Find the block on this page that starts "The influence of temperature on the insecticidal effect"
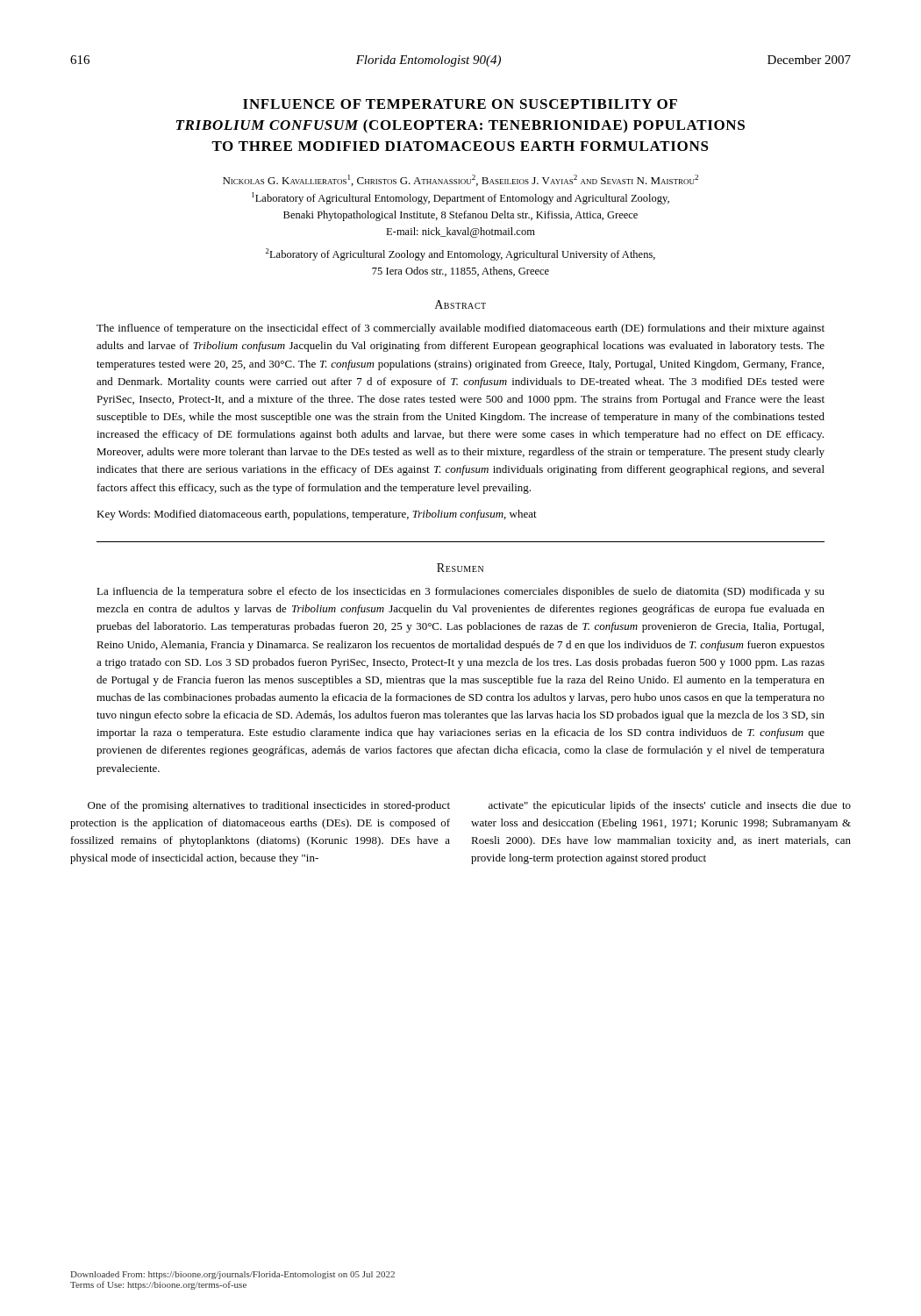Viewport: 921px width, 1316px height. [x=460, y=408]
